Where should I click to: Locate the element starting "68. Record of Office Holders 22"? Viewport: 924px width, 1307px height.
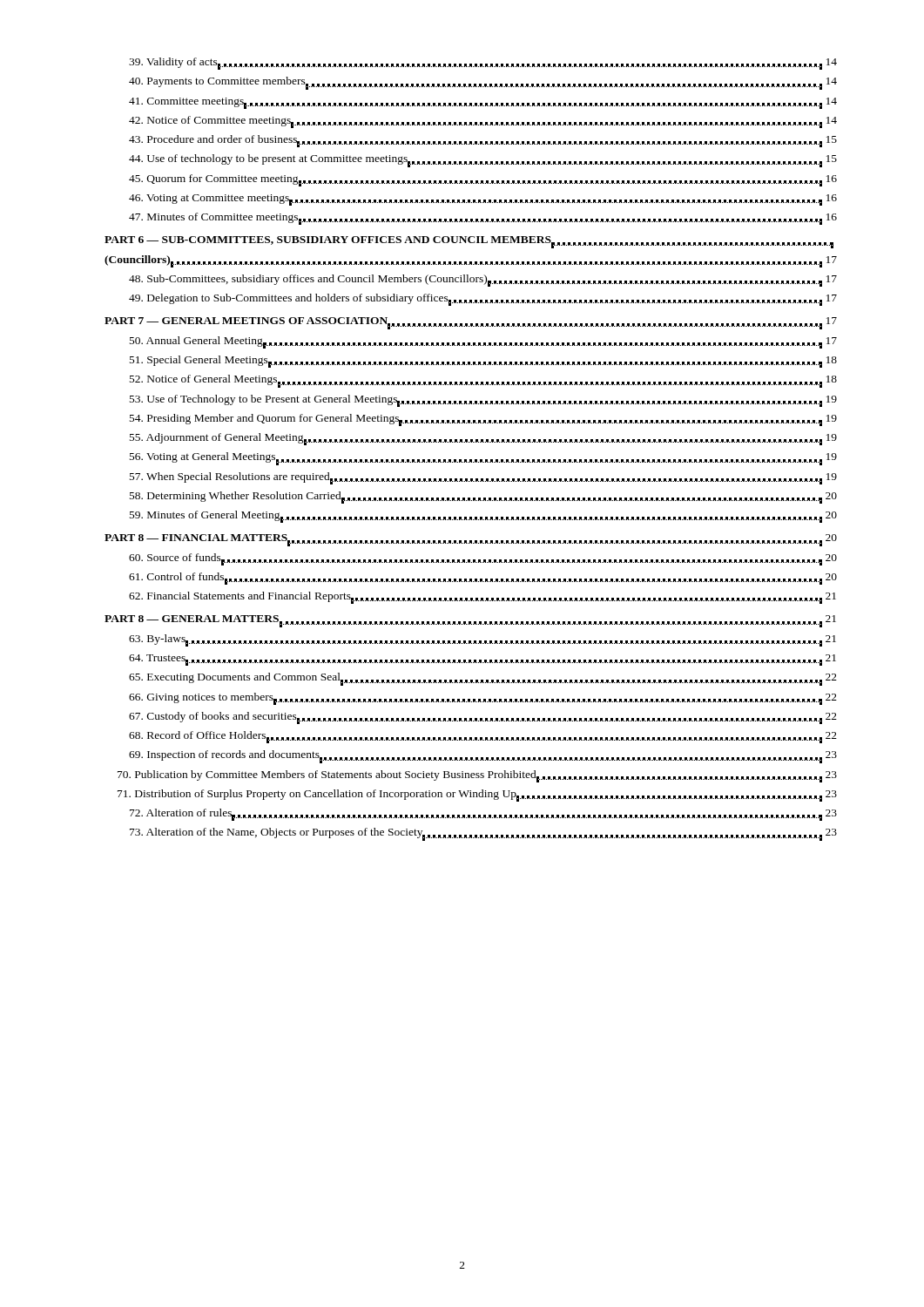(x=471, y=736)
